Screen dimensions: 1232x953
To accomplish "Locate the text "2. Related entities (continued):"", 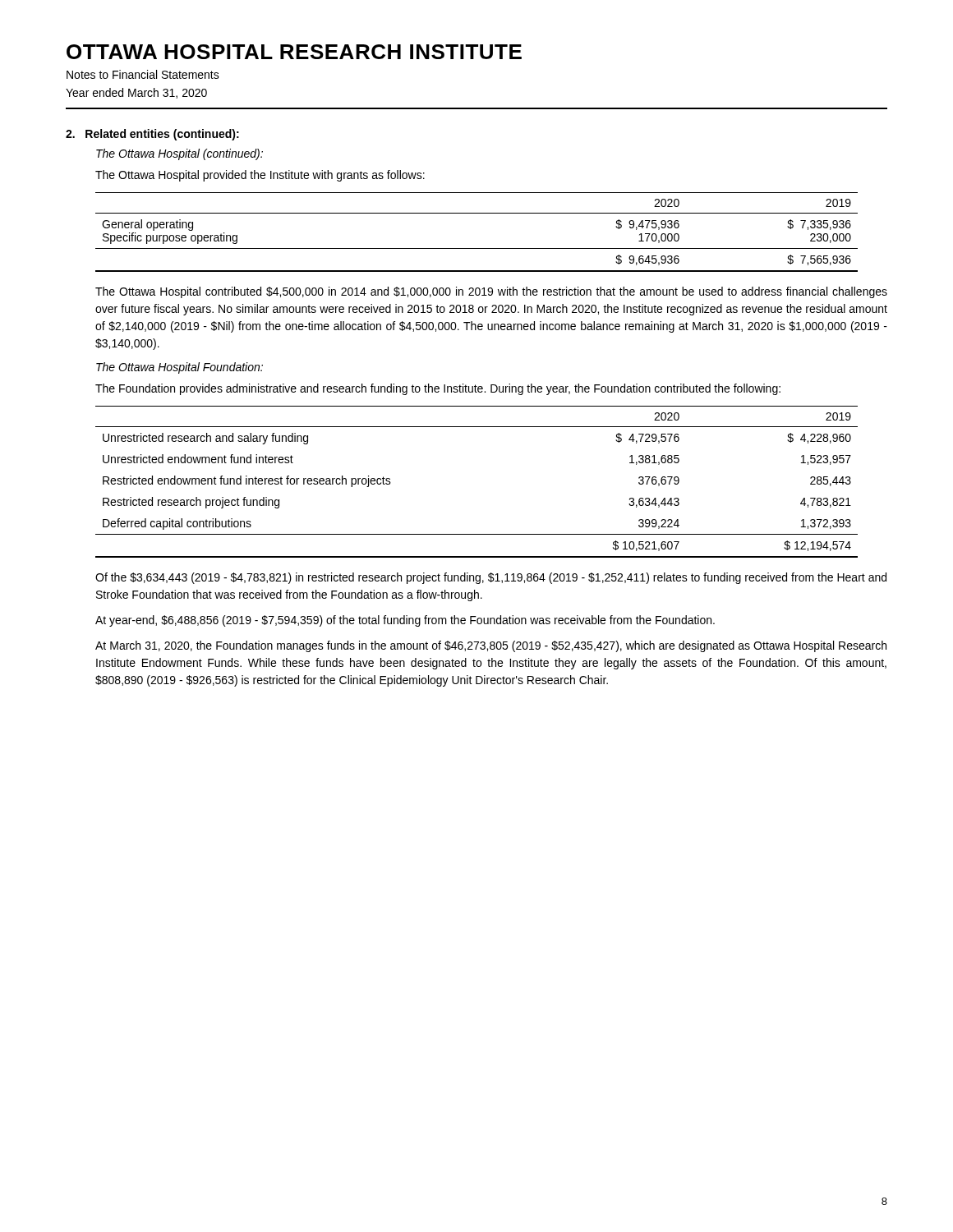I will click(x=153, y=134).
